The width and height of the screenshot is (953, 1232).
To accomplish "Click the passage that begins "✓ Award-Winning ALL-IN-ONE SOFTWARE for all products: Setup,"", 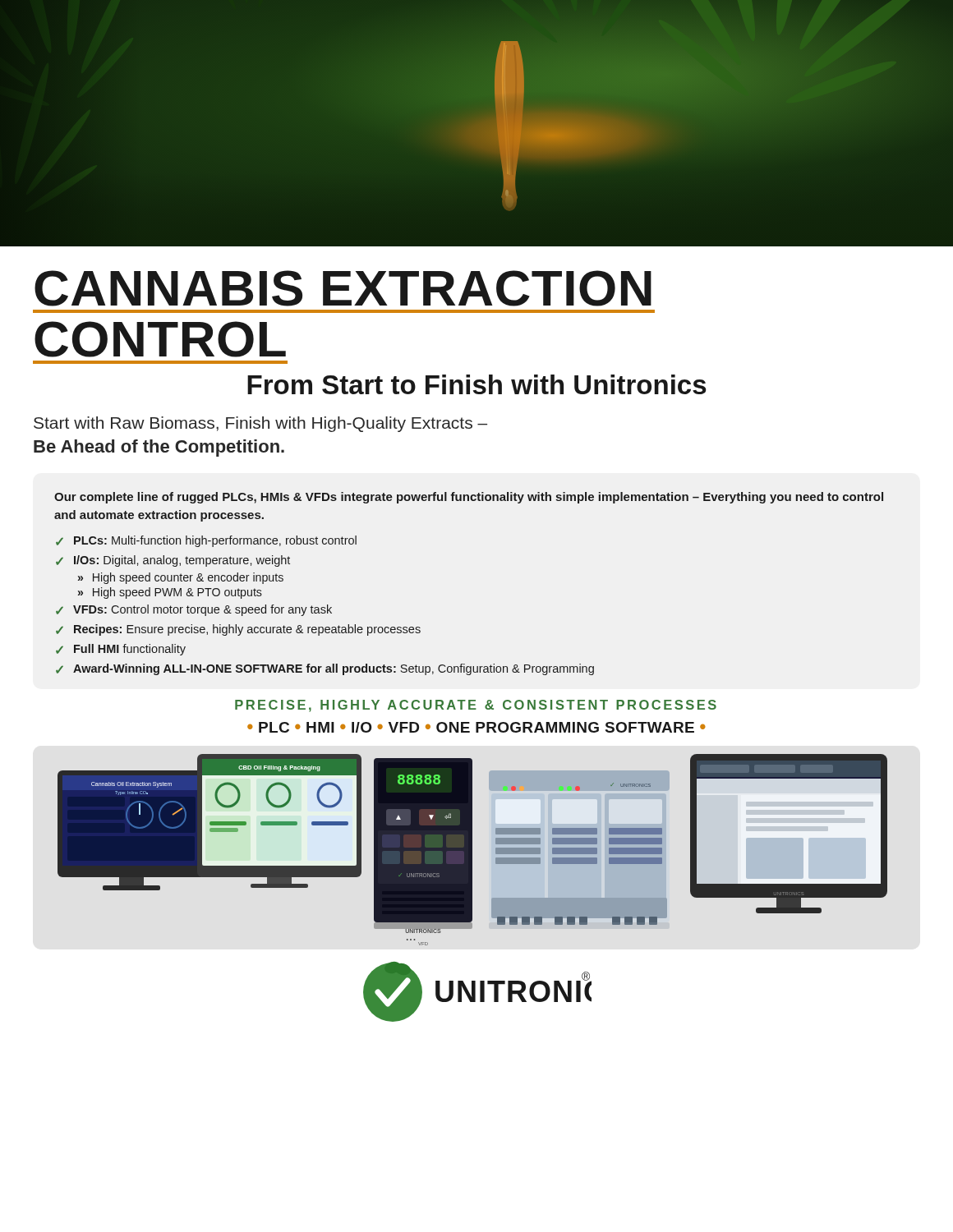I will (324, 670).
